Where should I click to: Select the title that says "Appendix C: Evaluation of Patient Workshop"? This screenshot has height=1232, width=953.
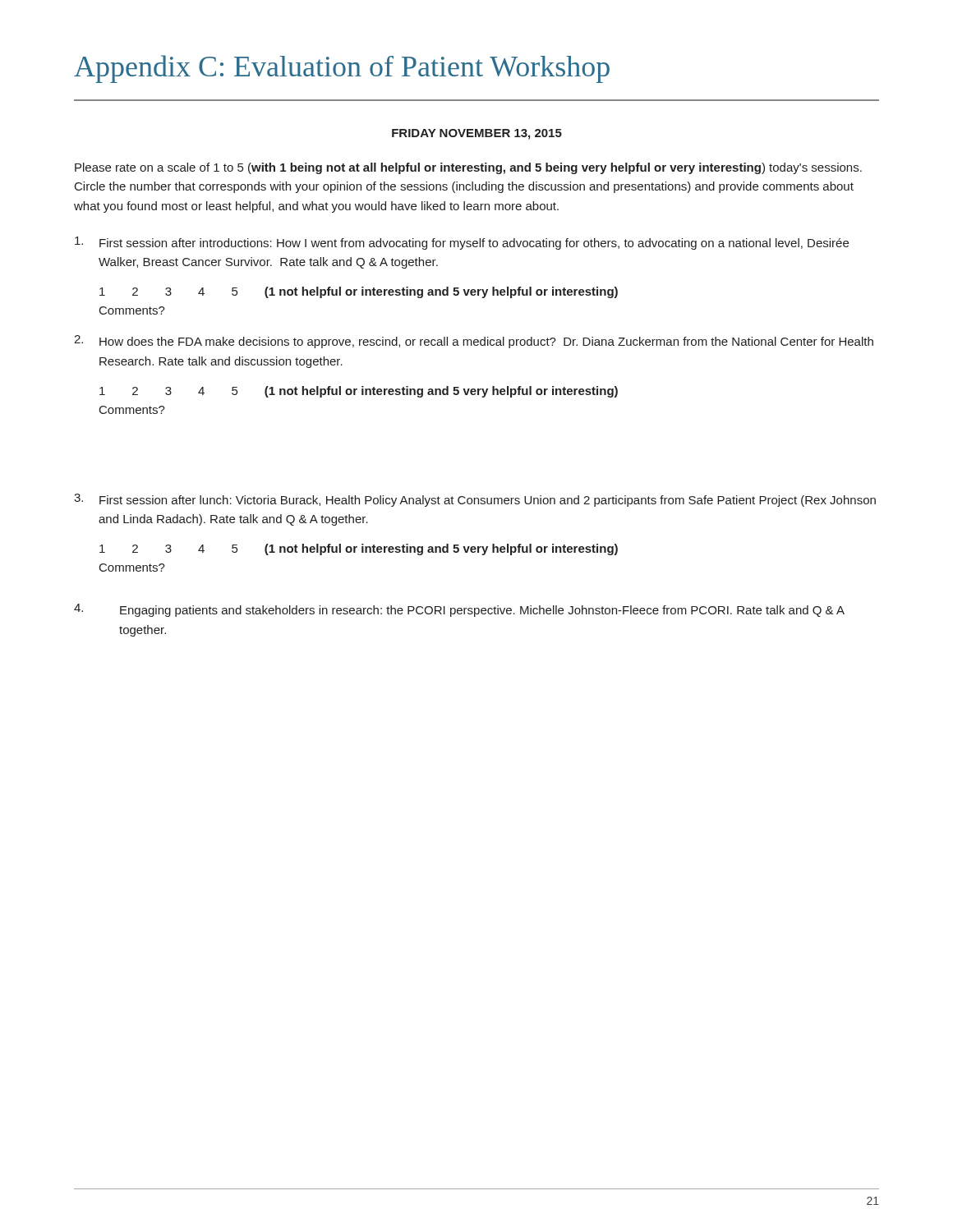click(x=476, y=67)
